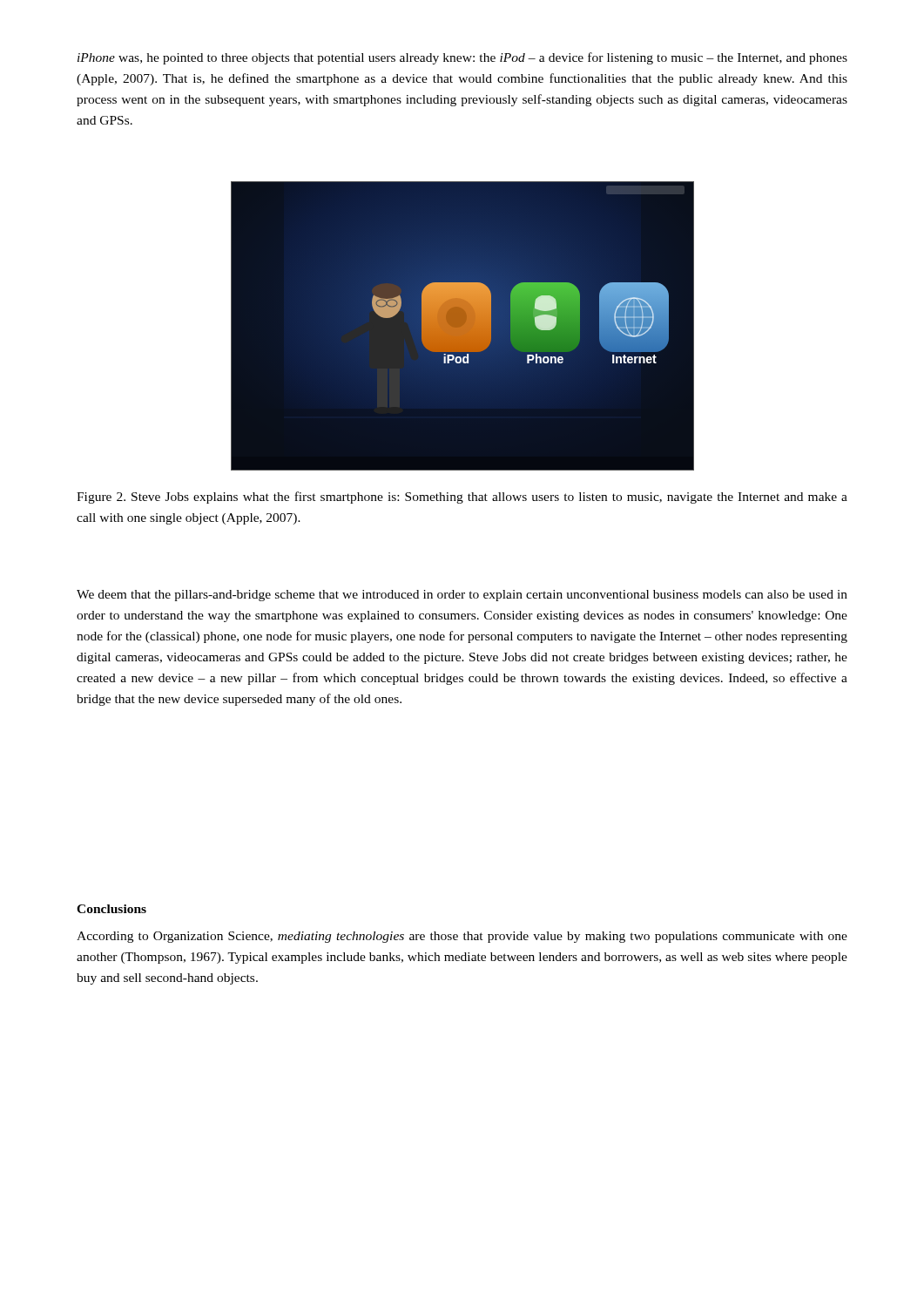Click on the text block that says "We deem that"
Screen dimensions: 1307x924
pyautogui.click(x=462, y=646)
